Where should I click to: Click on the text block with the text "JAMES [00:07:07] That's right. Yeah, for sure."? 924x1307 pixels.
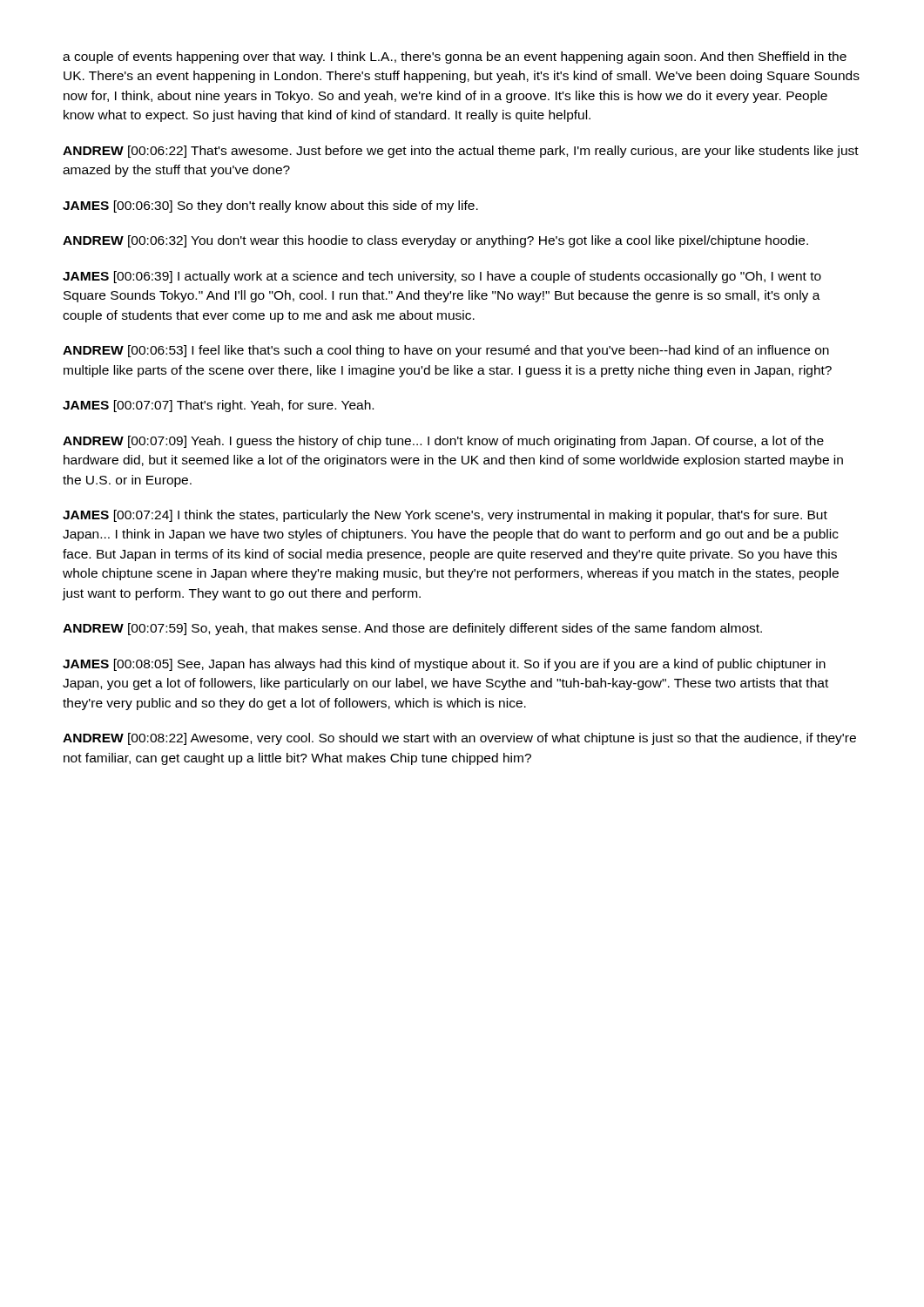click(219, 405)
